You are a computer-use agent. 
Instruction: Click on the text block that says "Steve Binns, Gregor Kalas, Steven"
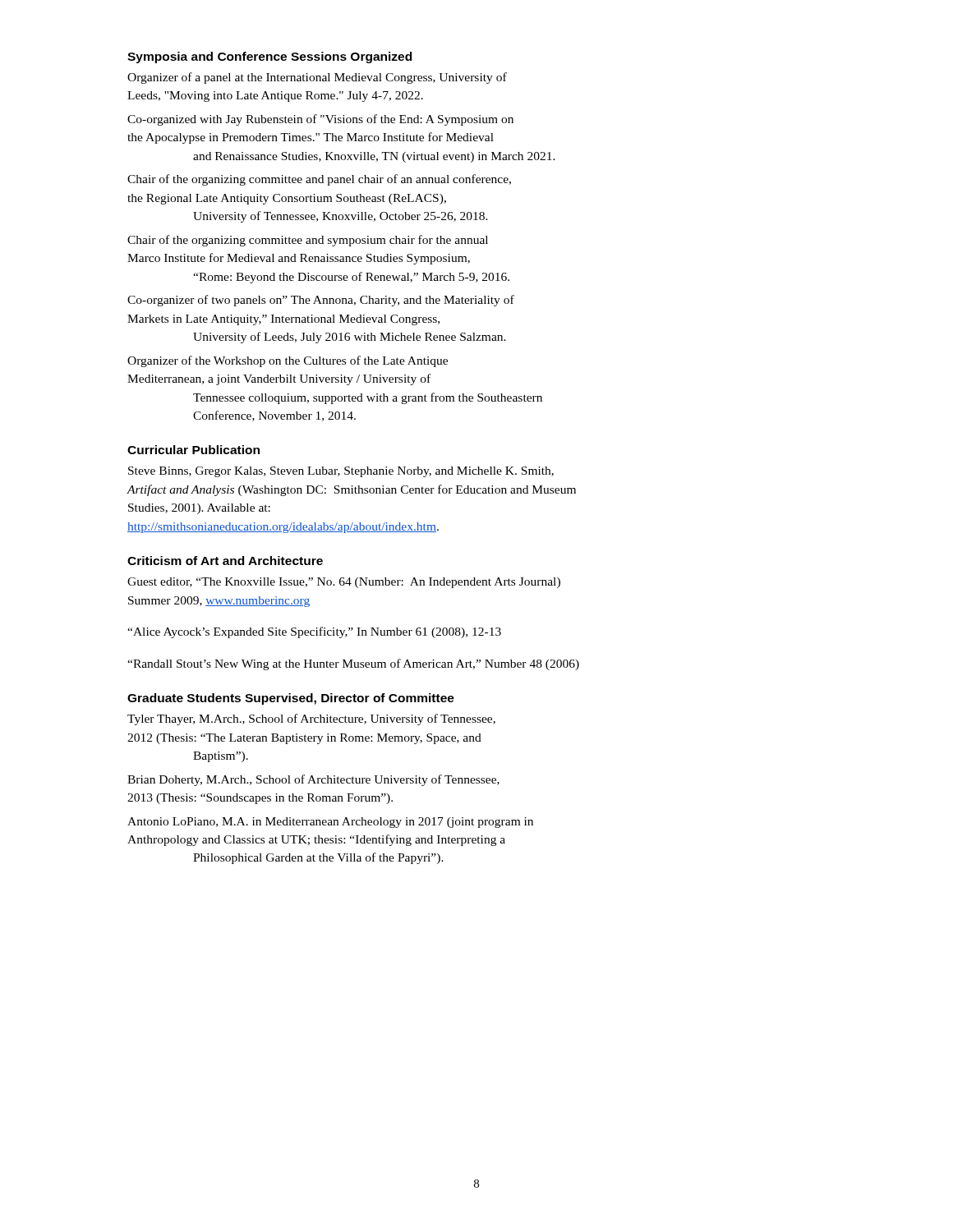352,498
